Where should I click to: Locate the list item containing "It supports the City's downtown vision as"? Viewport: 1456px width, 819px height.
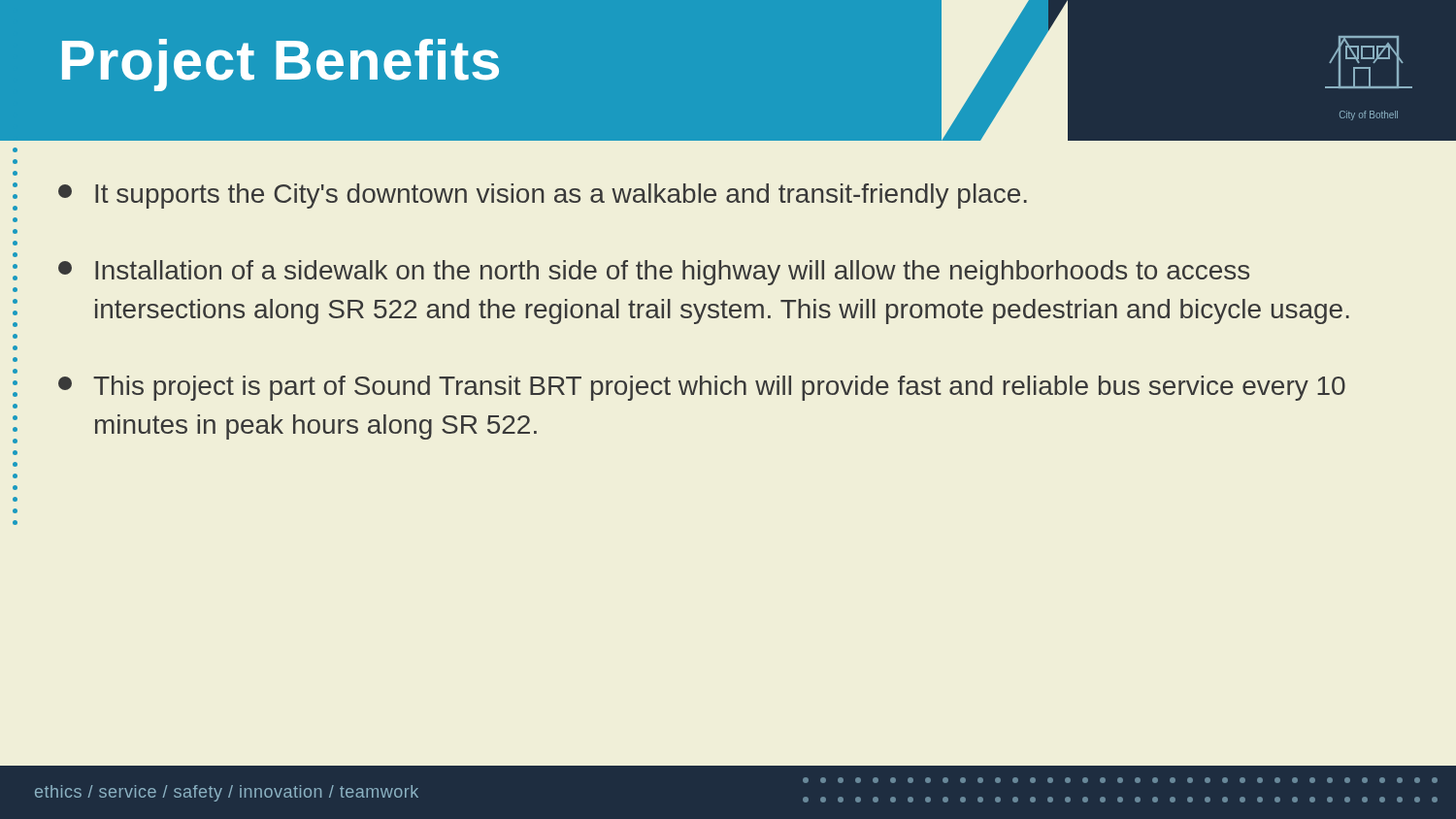(x=733, y=194)
